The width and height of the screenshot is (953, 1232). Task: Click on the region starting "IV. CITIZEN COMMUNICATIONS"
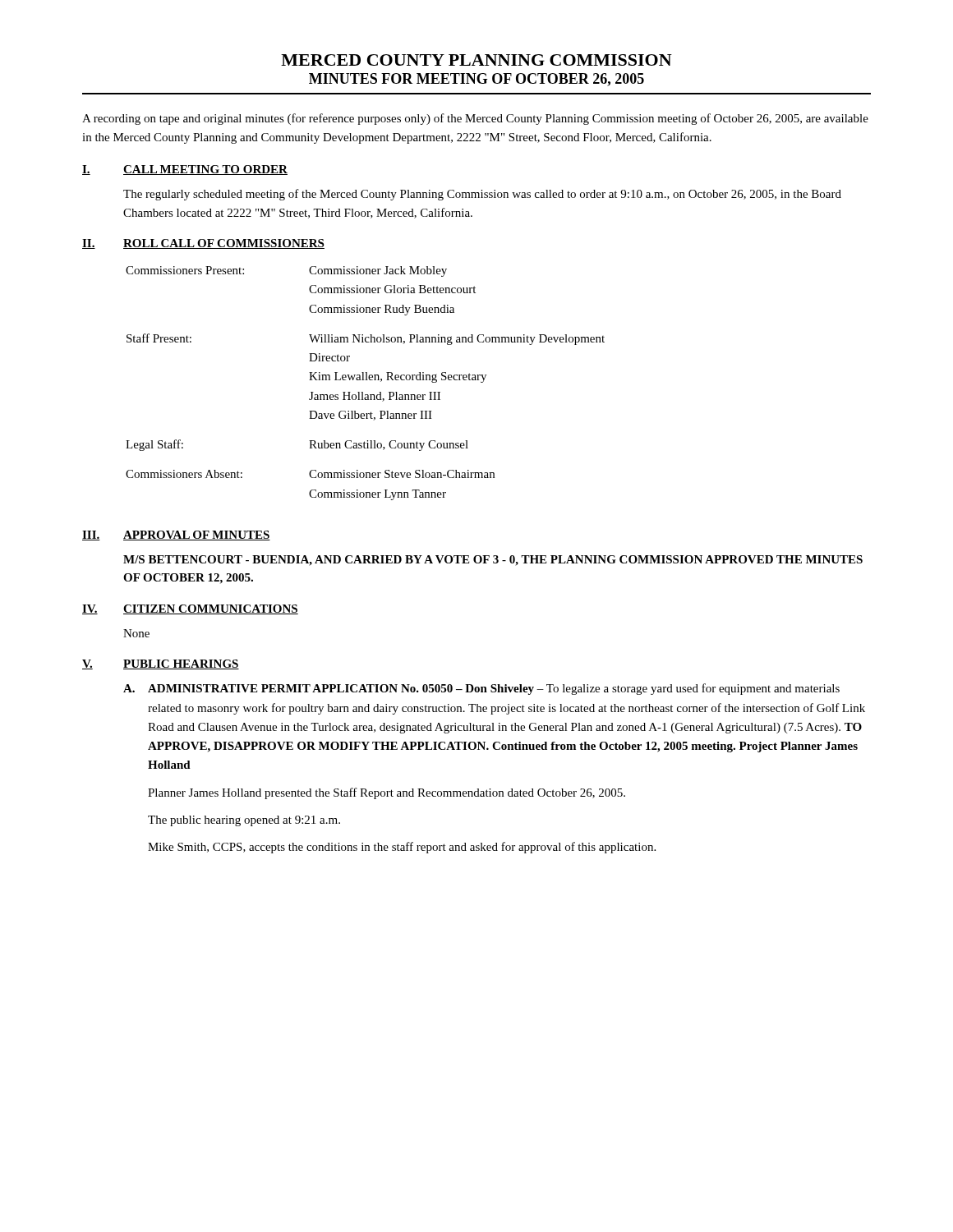[190, 609]
